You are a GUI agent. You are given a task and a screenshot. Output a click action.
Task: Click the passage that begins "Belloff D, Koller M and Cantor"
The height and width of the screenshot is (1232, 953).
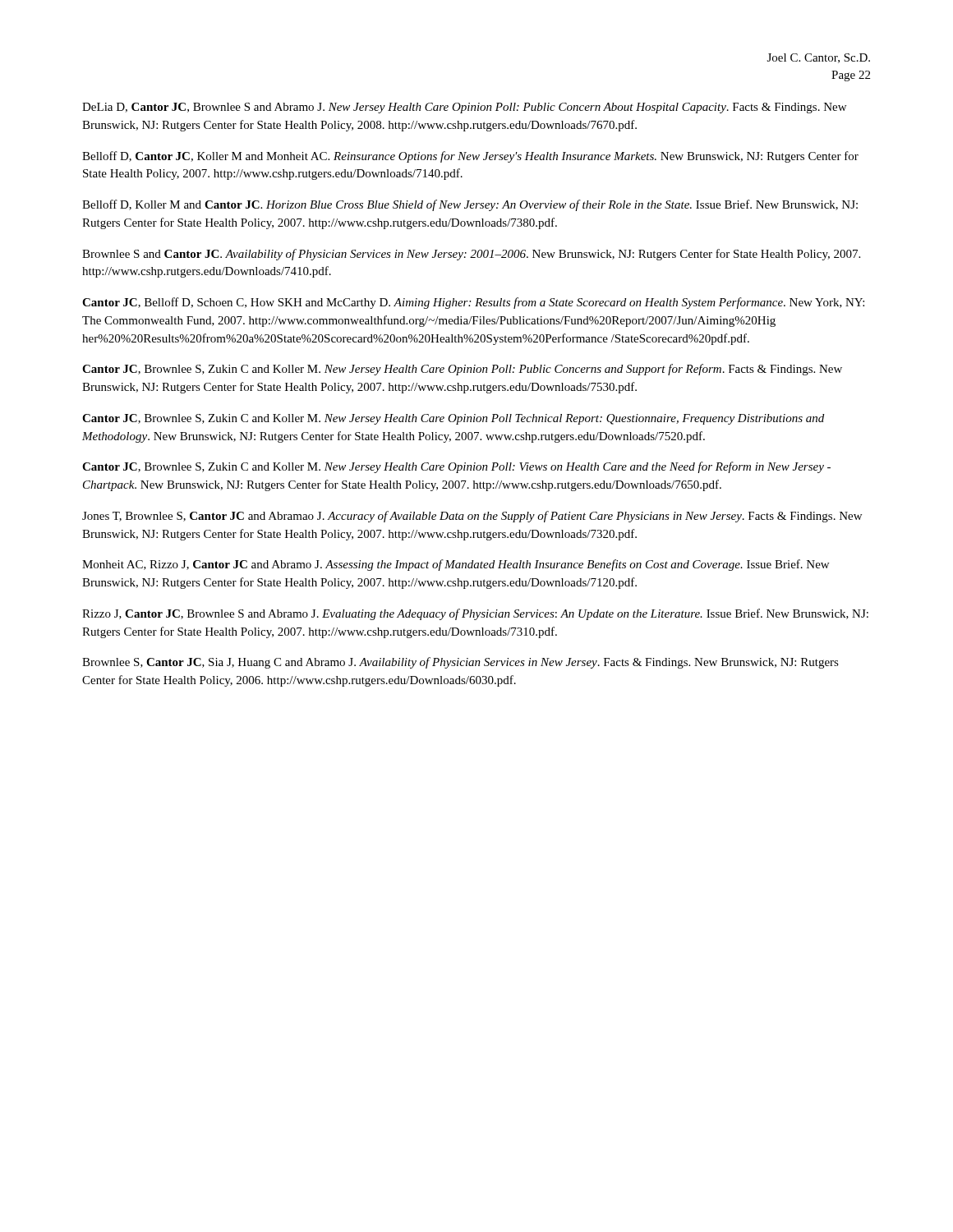click(470, 213)
